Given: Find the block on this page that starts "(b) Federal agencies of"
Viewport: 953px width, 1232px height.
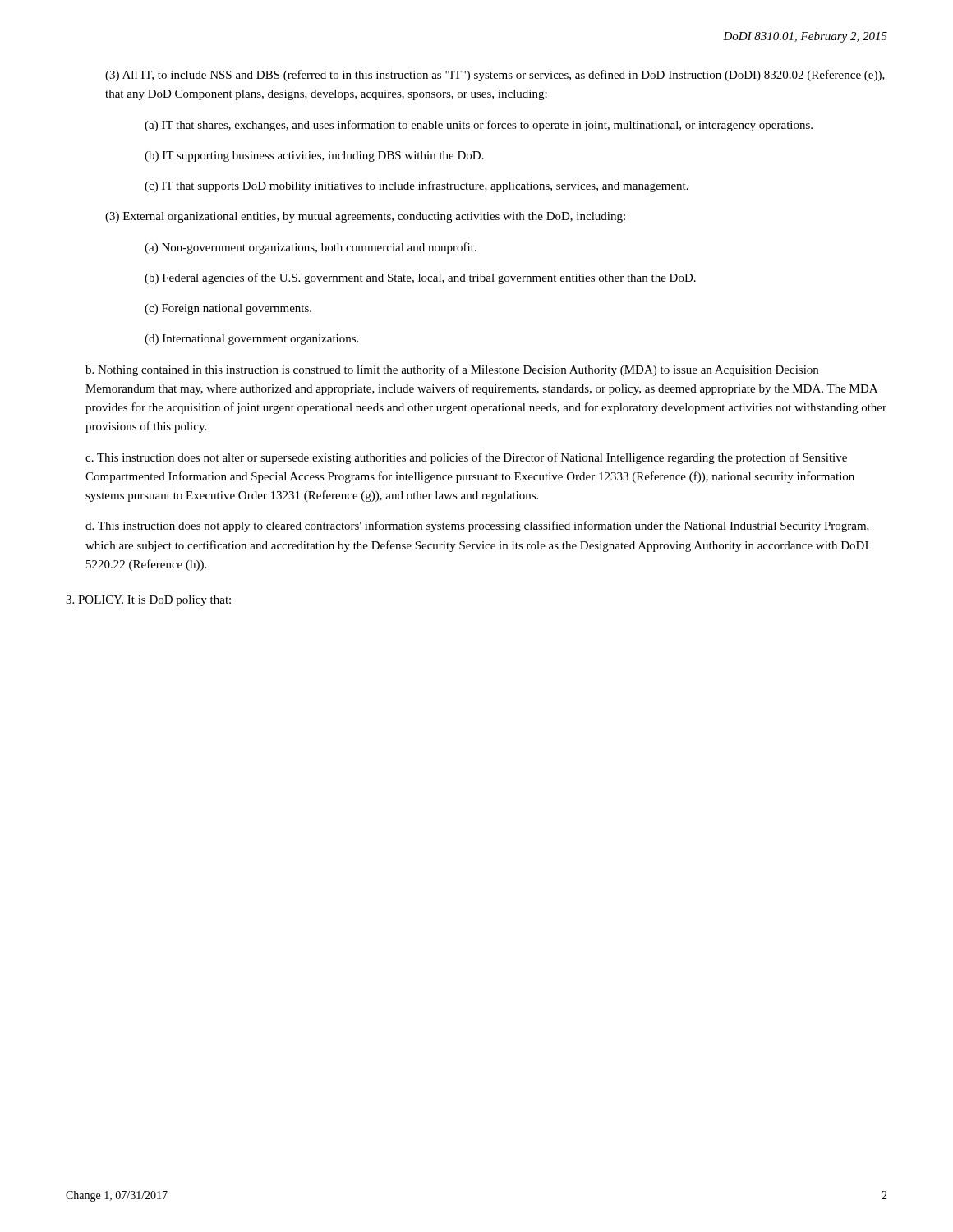Looking at the screenshot, I should click(420, 277).
